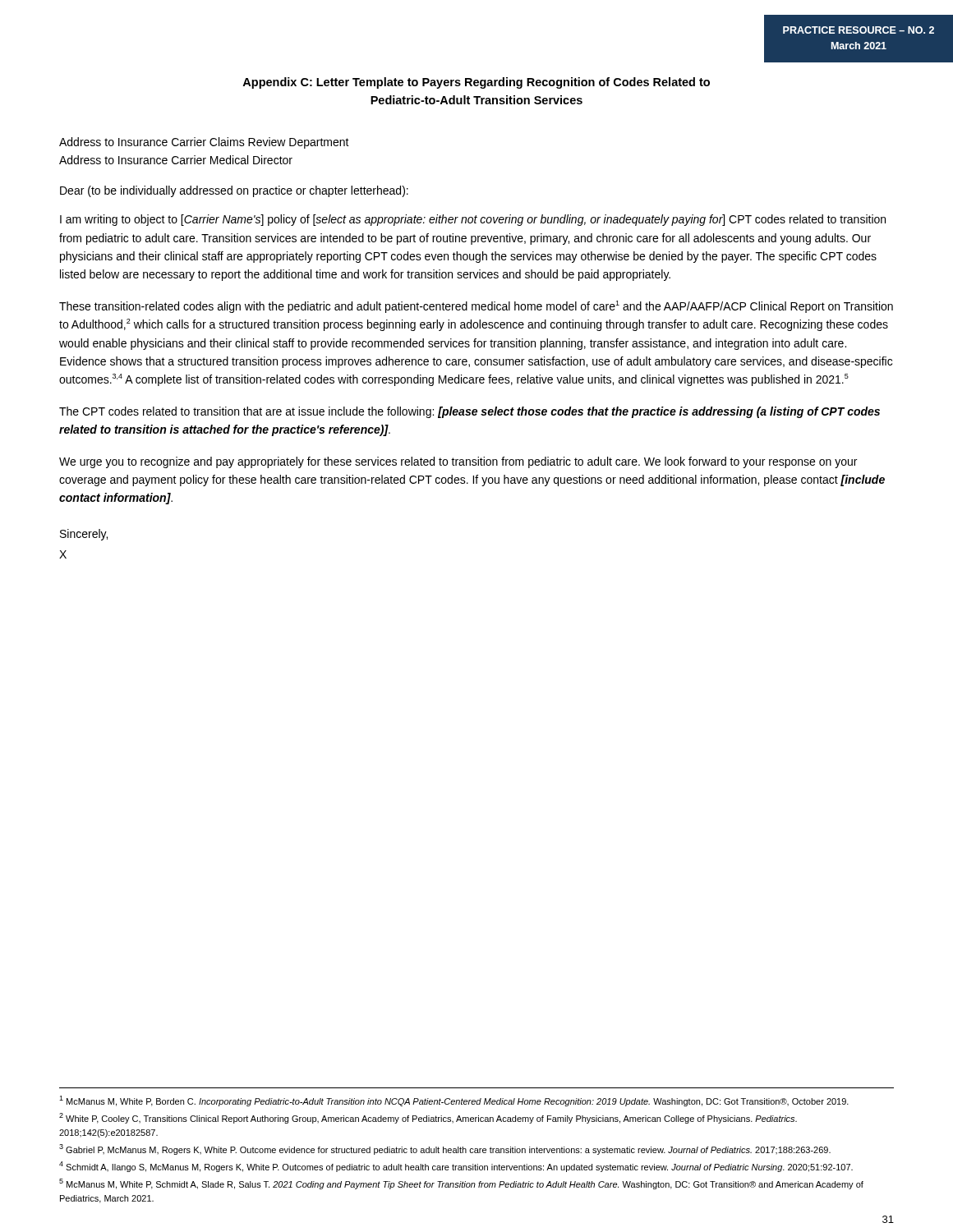This screenshot has height=1232, width=953.
Task: Where does it say "Sincerely, X"?
Action: tap(84, 544)
